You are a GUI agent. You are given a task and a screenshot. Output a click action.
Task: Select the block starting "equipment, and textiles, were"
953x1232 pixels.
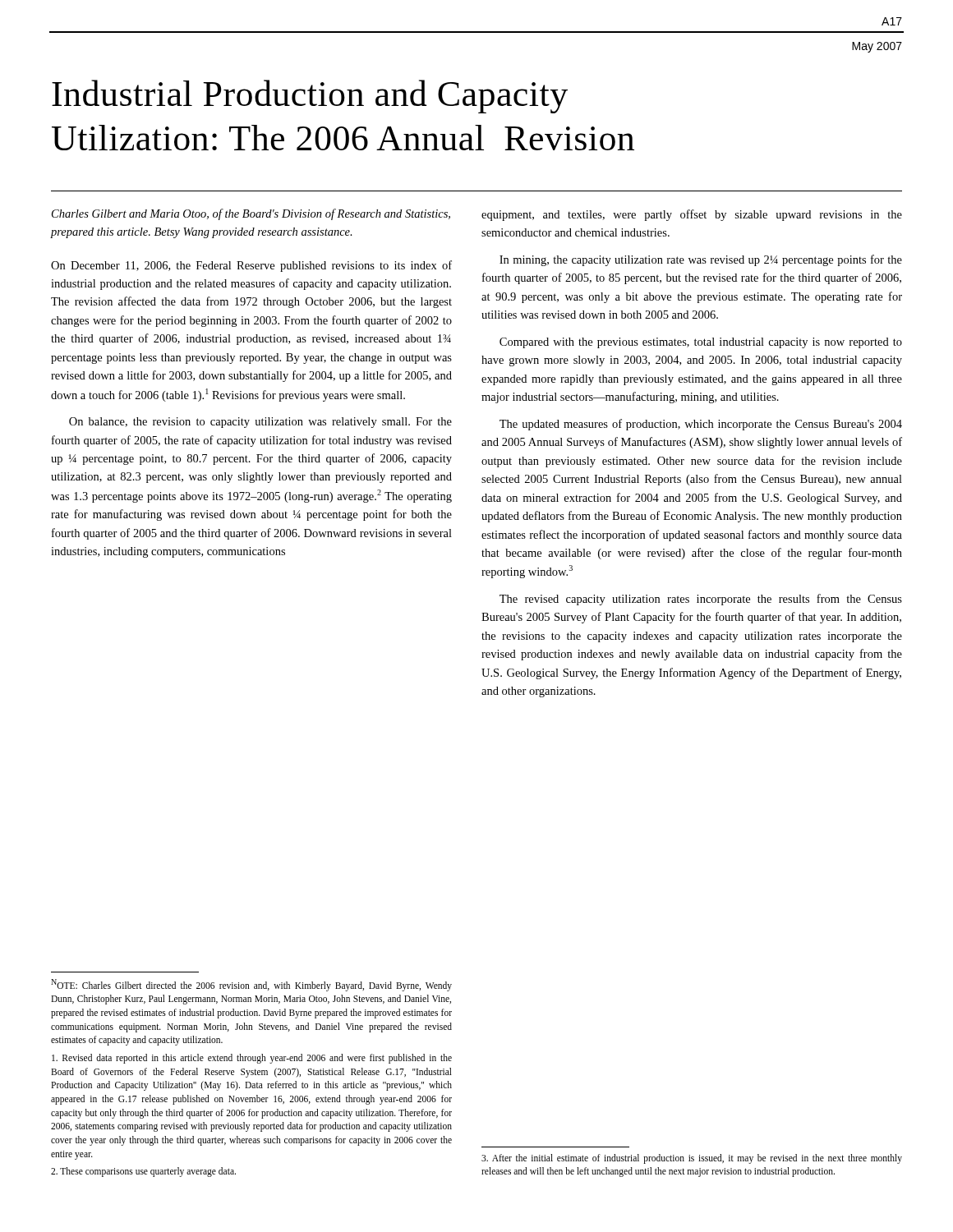coord(692,453)
